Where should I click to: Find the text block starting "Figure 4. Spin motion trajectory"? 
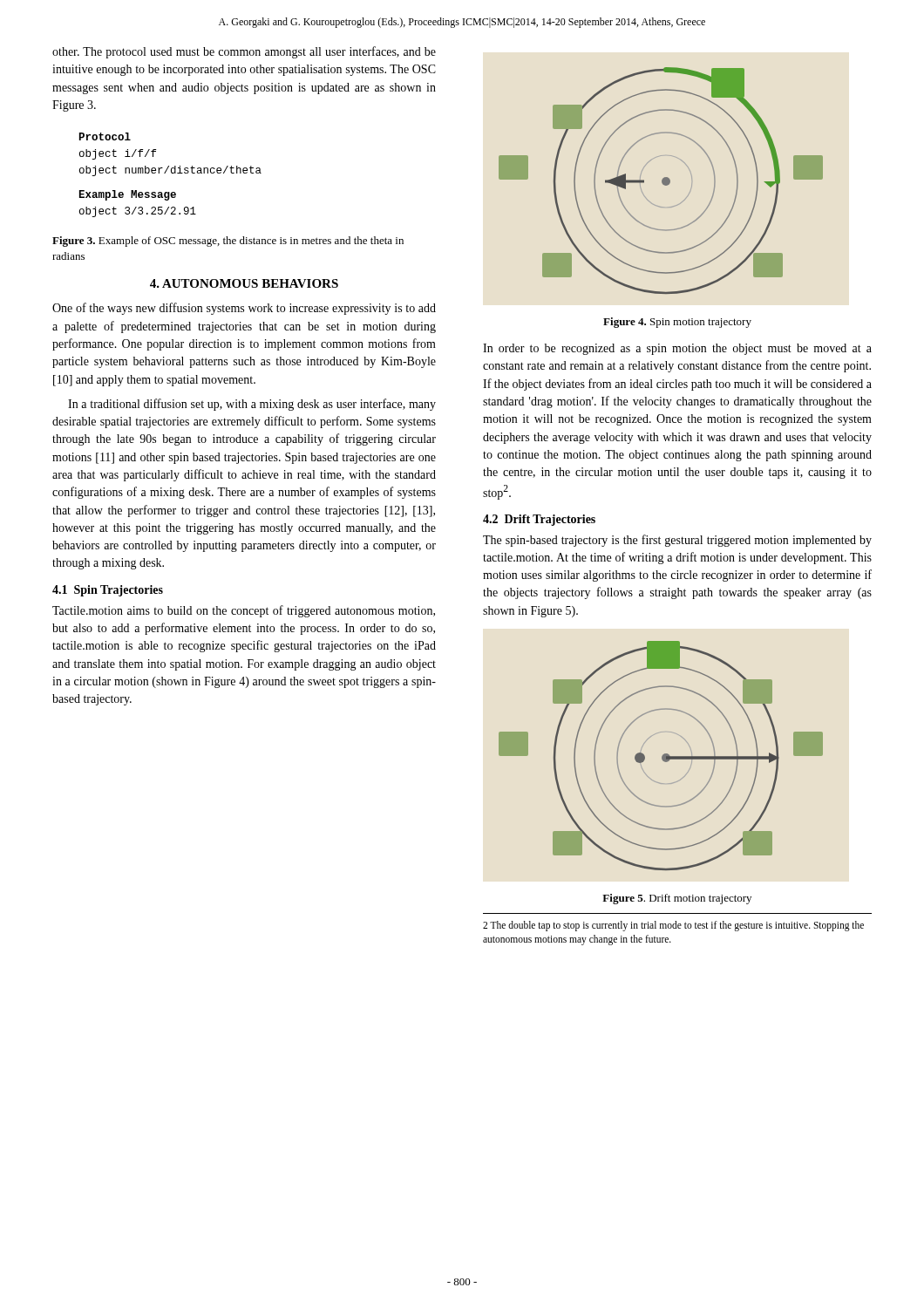[x=677, y=321]
